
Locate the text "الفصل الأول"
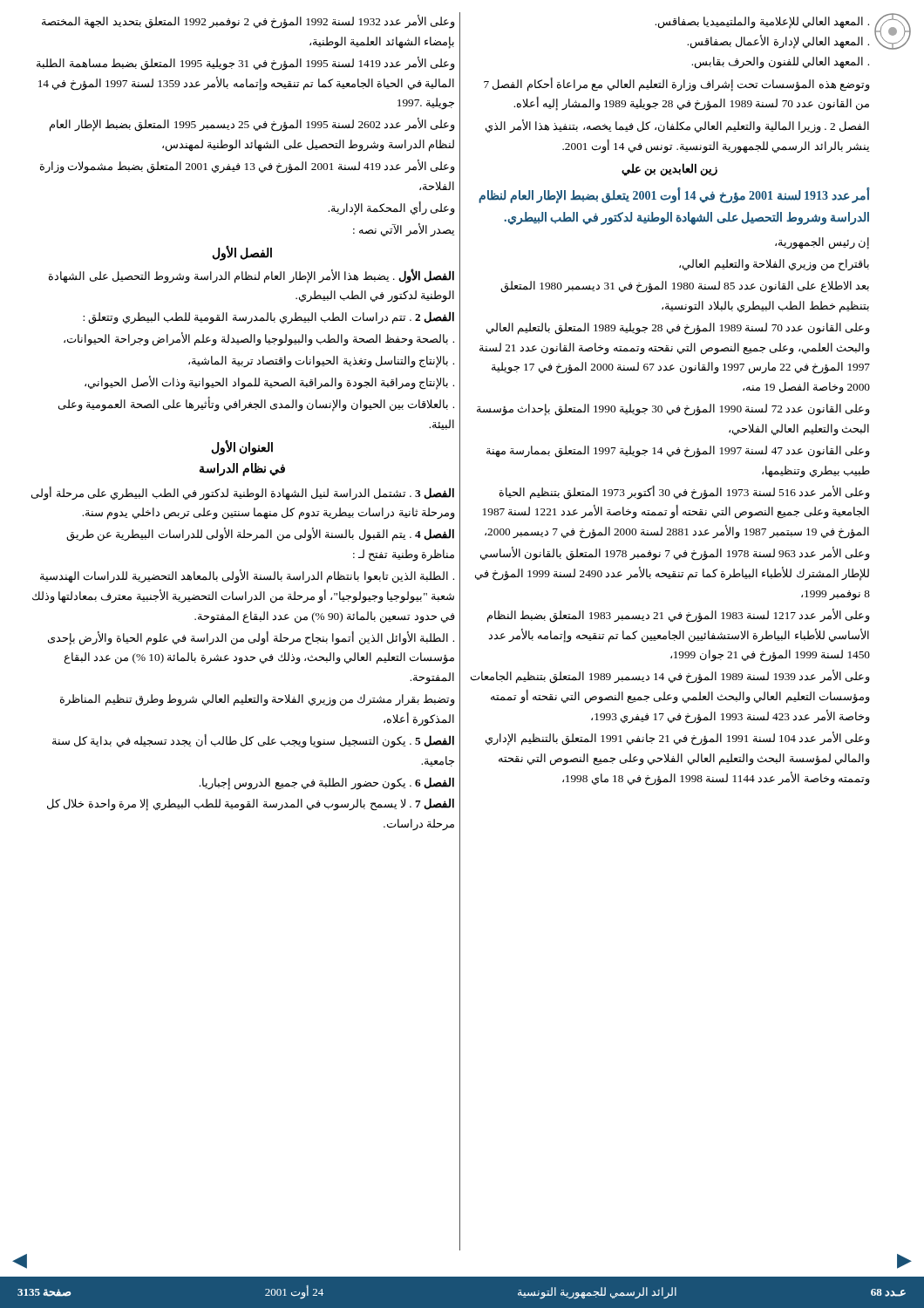[x=242, y=254]
